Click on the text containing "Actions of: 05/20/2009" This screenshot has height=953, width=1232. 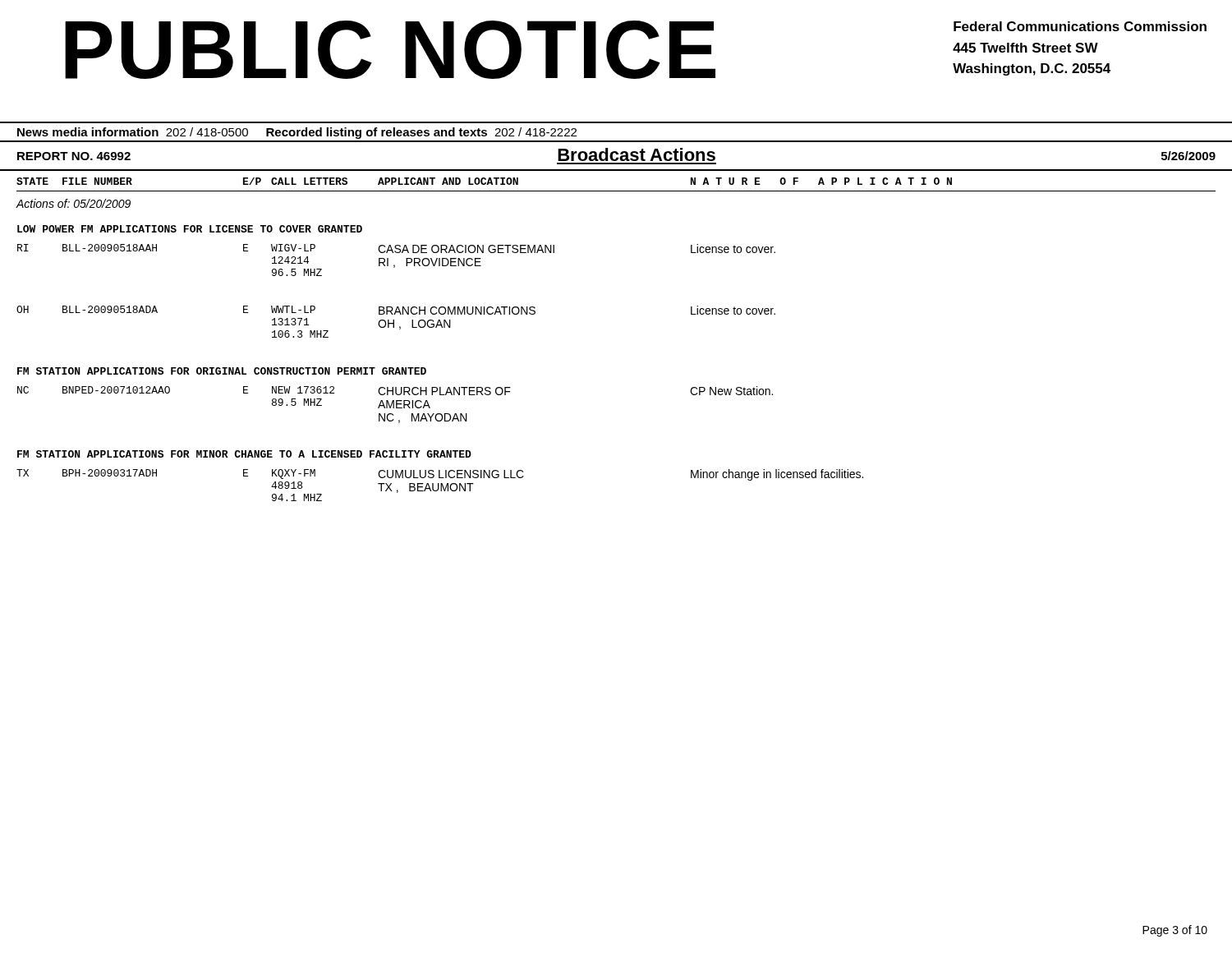click(x=74, y=204)
